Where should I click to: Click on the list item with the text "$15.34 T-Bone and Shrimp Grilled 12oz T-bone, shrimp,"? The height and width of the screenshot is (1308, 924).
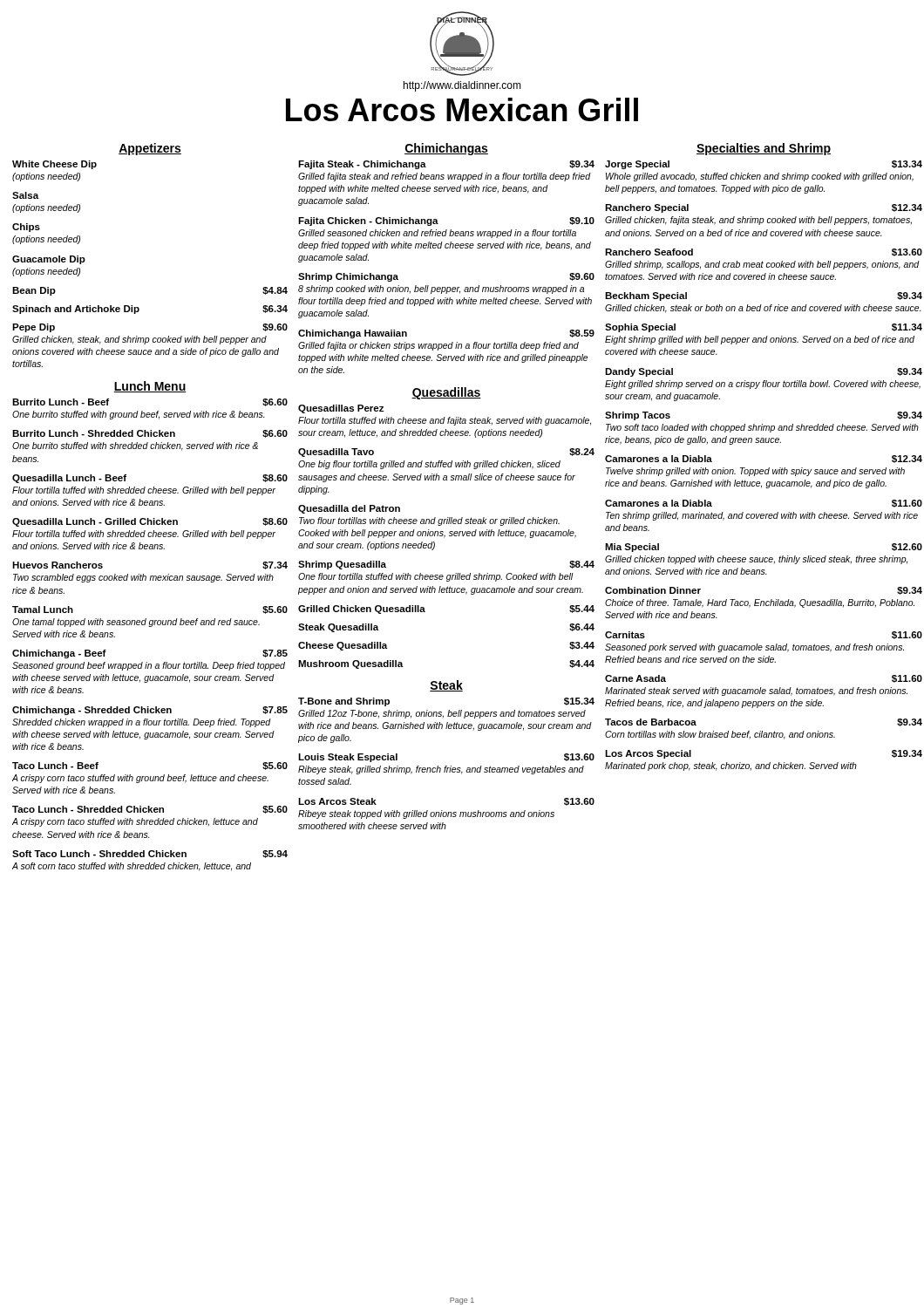pyautogui.click(x=446, y=720)
